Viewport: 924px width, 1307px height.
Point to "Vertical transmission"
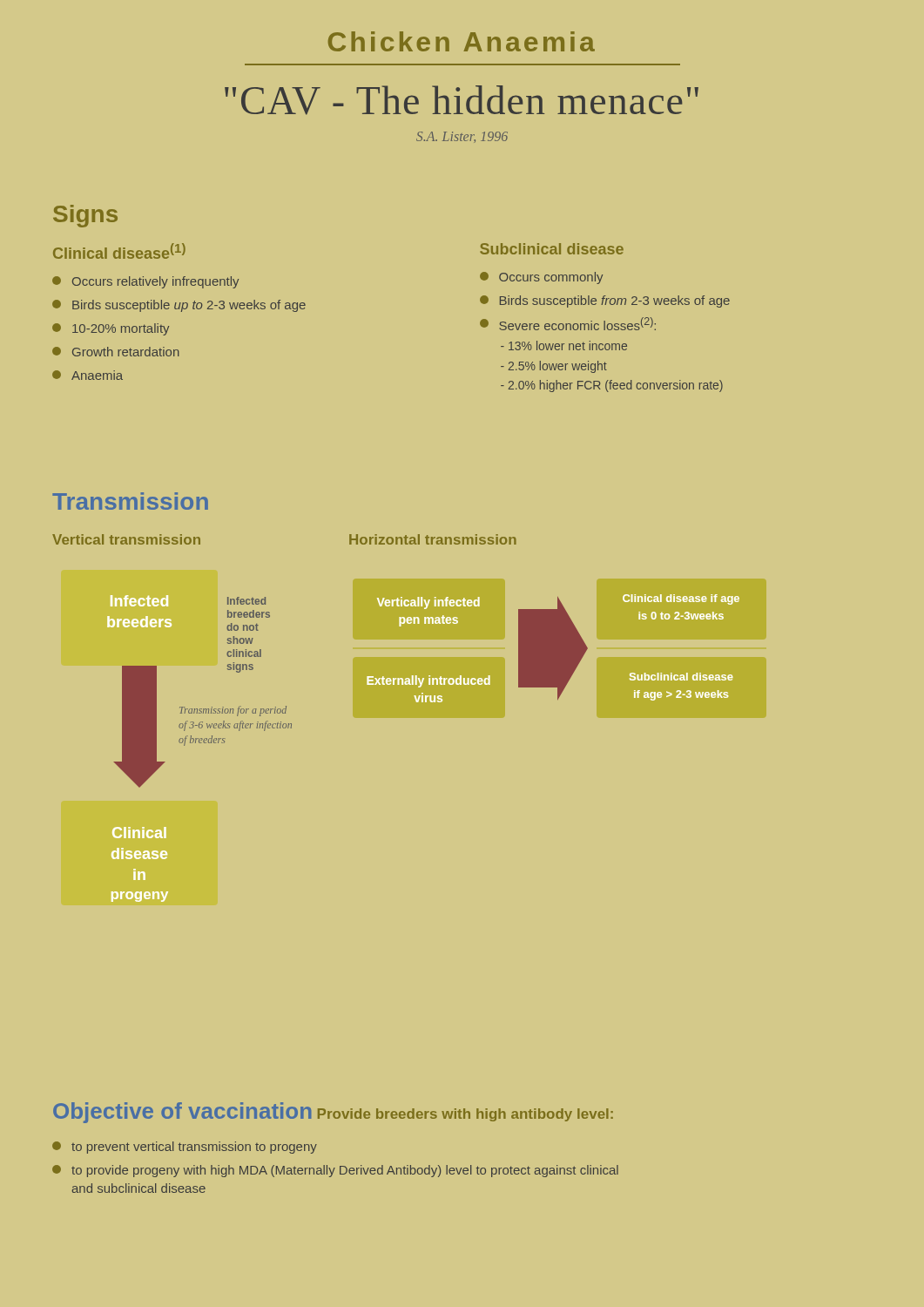click(x=127, y=540)
